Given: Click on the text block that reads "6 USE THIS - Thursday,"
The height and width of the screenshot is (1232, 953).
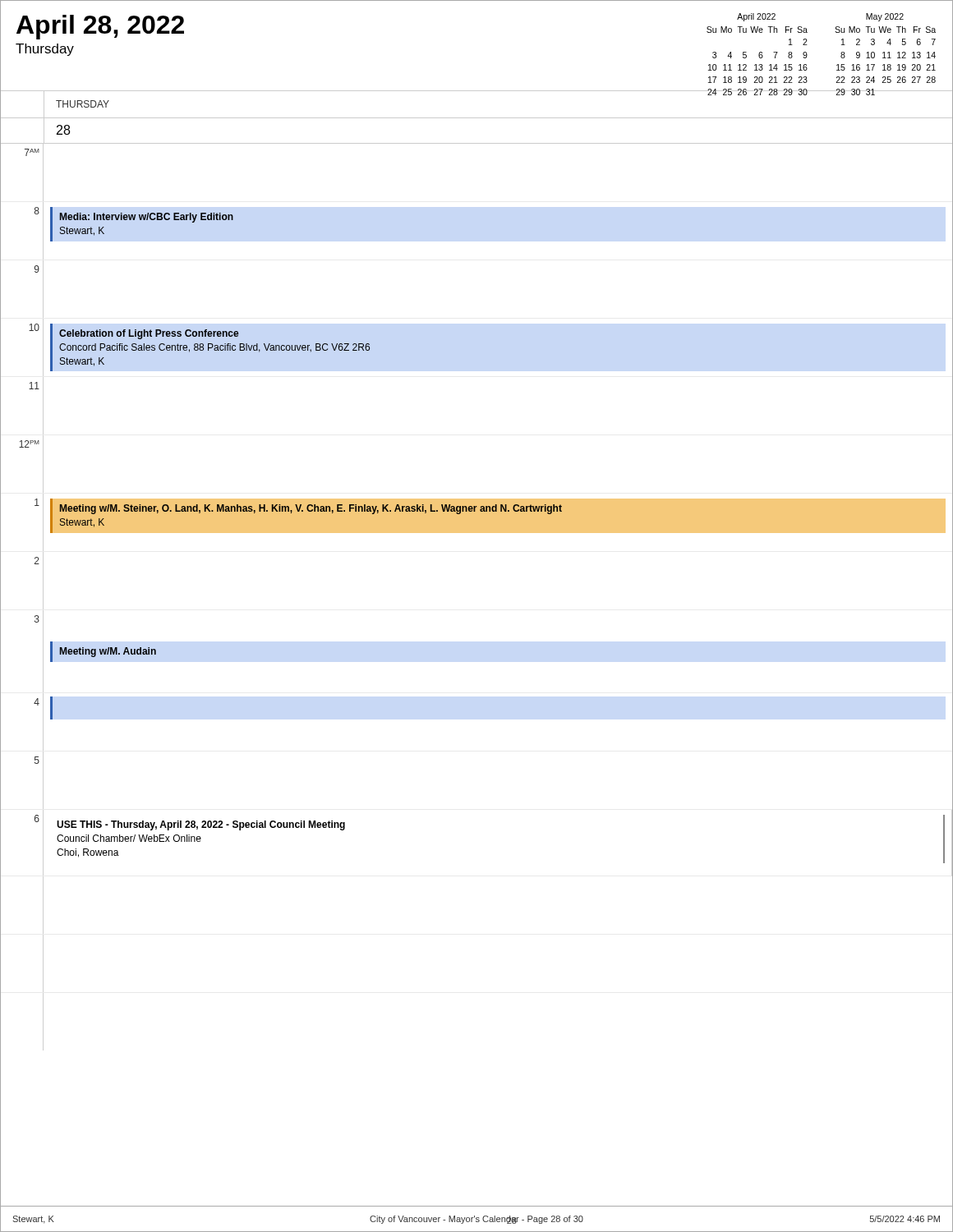Looking at the screenshot, I should click(x=118, y=841).
